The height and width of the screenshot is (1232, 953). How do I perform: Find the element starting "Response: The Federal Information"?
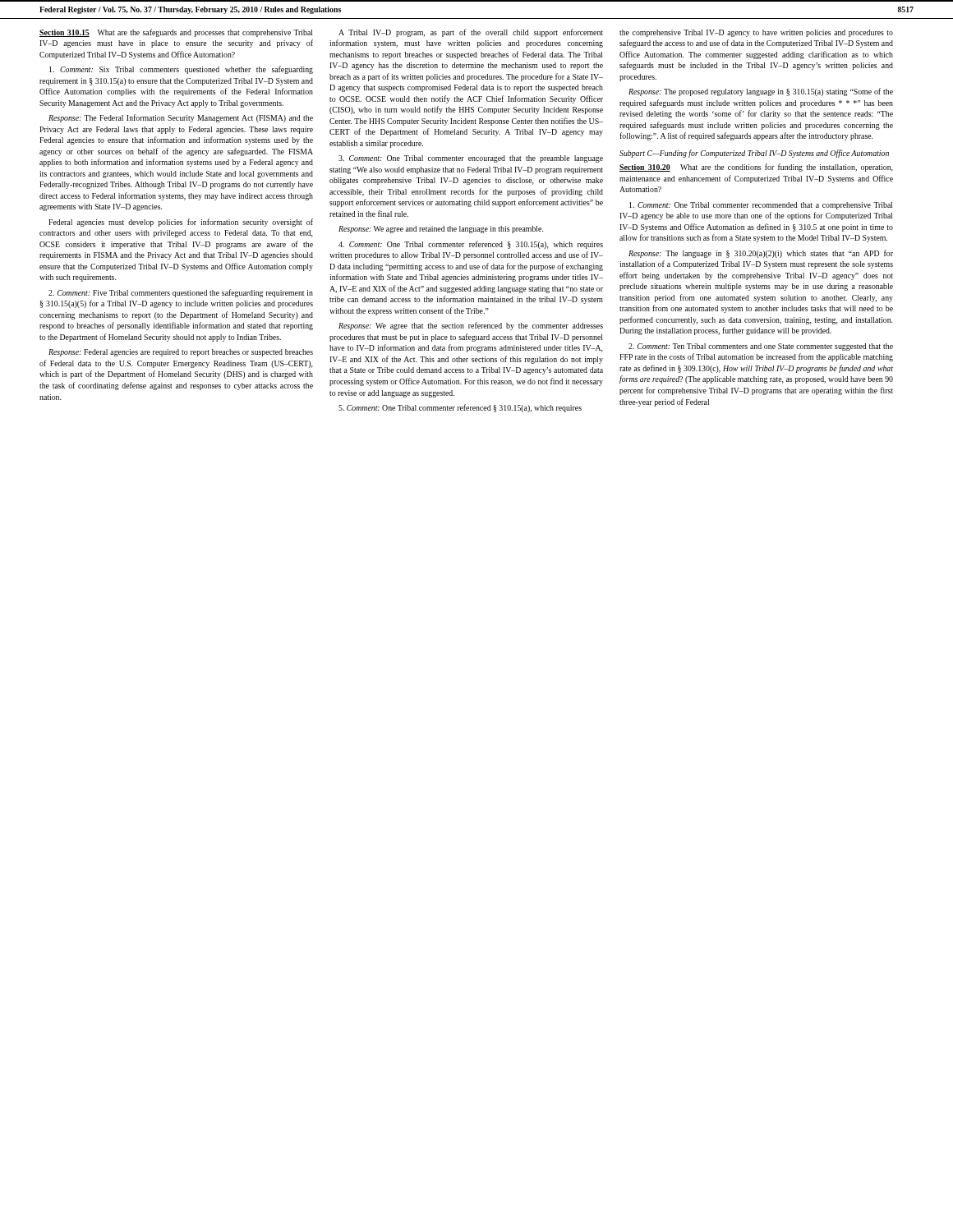[176, 163]
